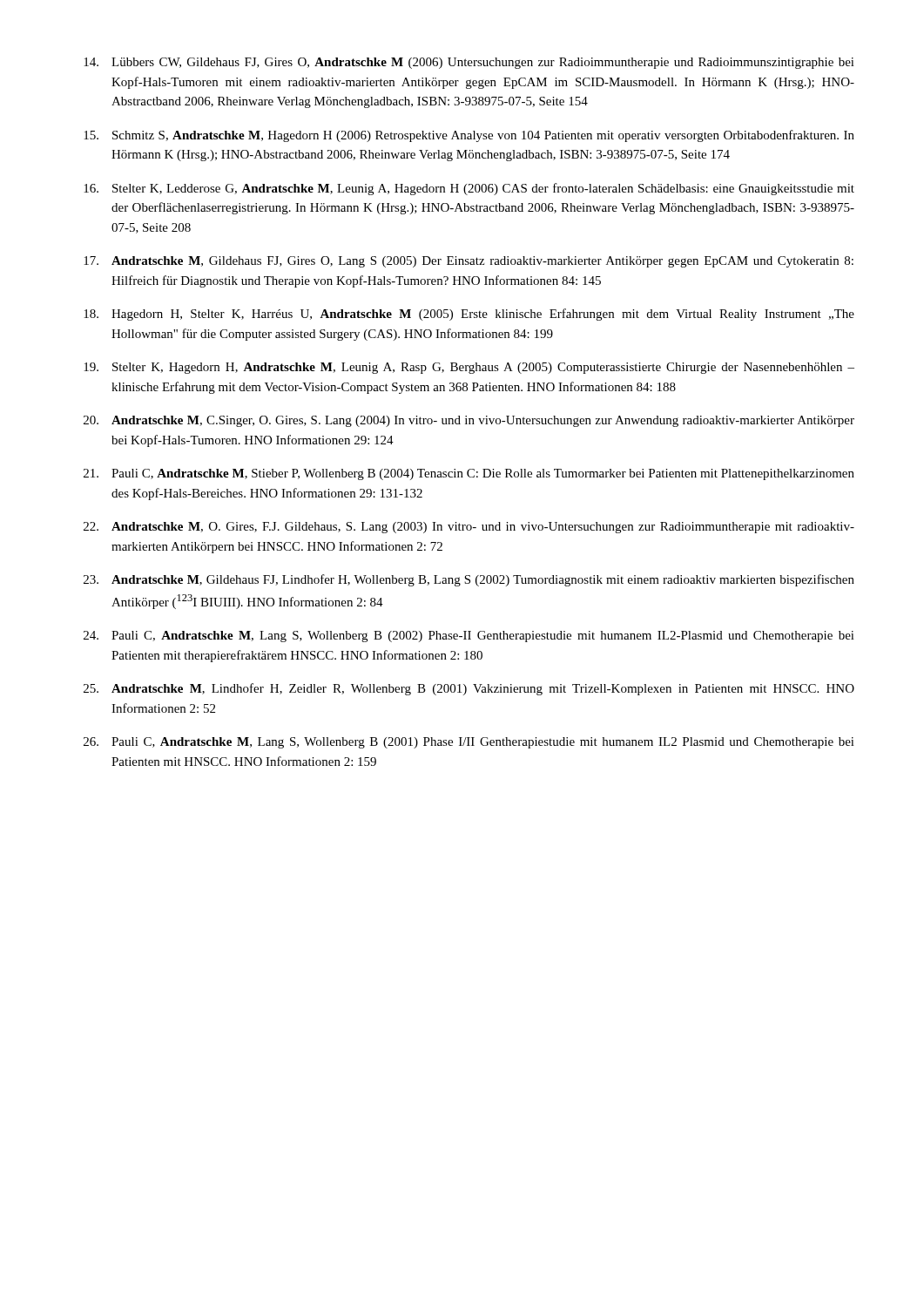Find the block starting "20. Andratschke M, C.Singer, O. Gires, S."
The image size is (924, 1307).
tap(462, 430)
